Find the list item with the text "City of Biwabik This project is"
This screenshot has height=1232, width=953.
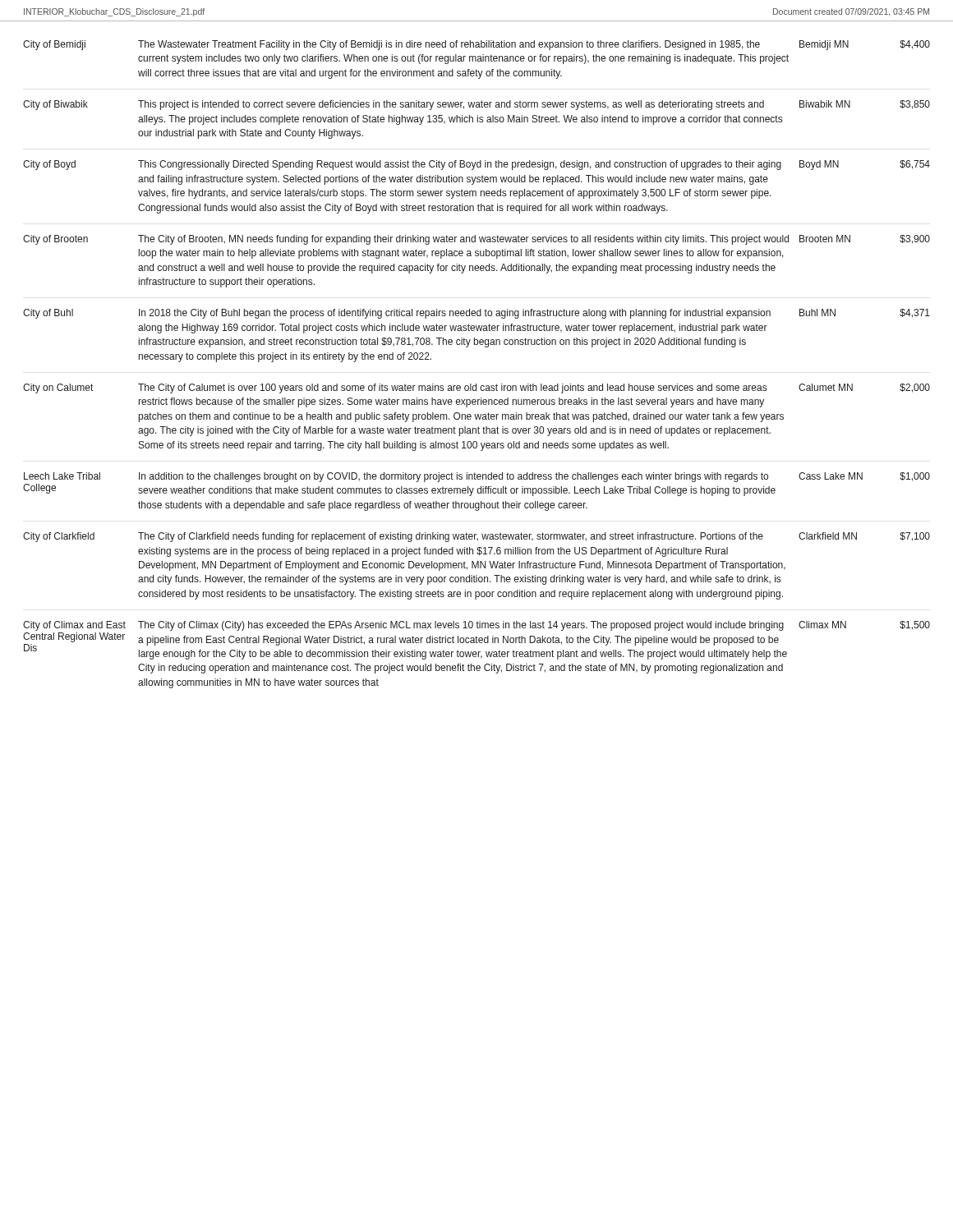(476, 119)
